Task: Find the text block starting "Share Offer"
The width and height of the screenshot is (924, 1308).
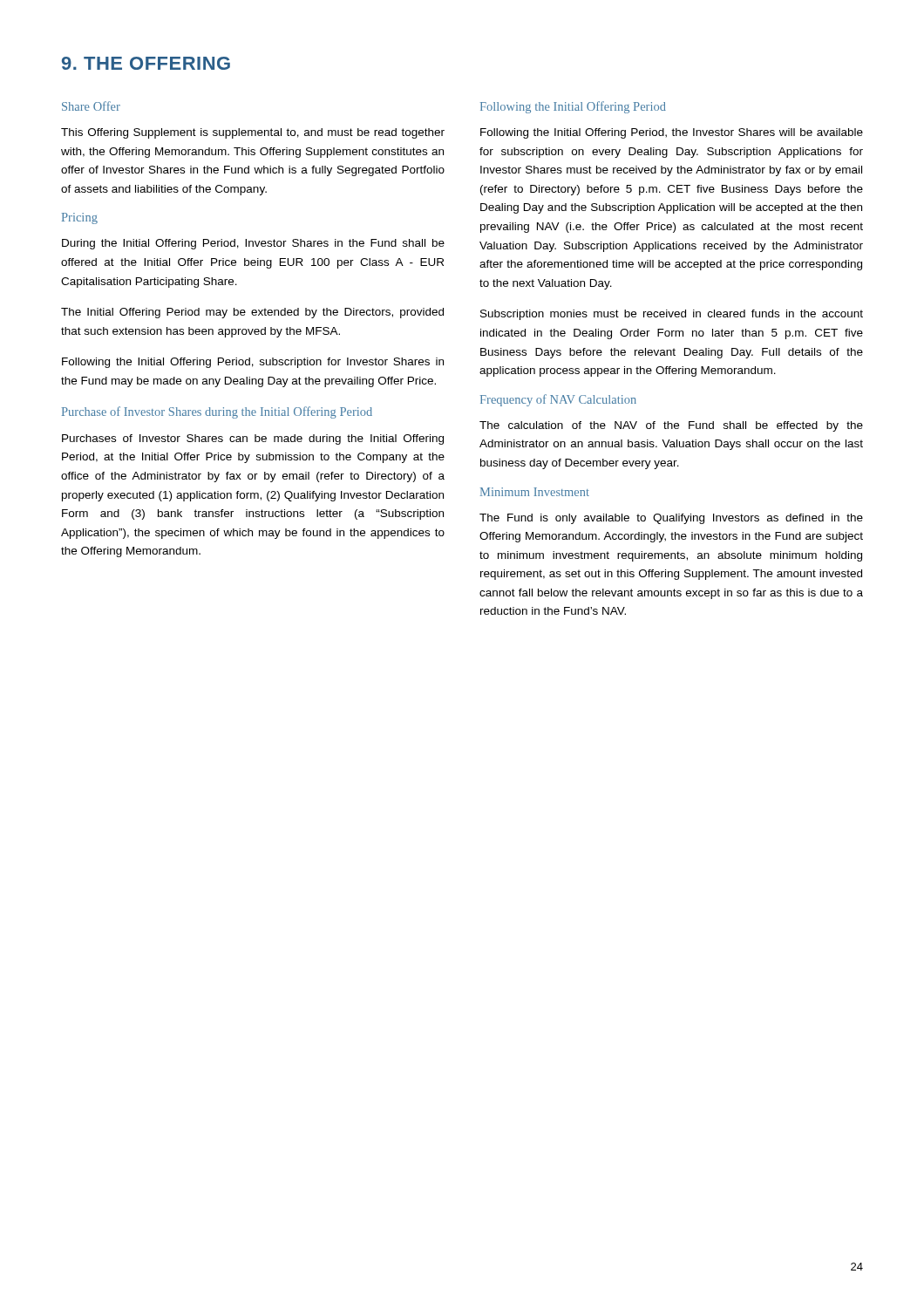Action: click(91, 106)
